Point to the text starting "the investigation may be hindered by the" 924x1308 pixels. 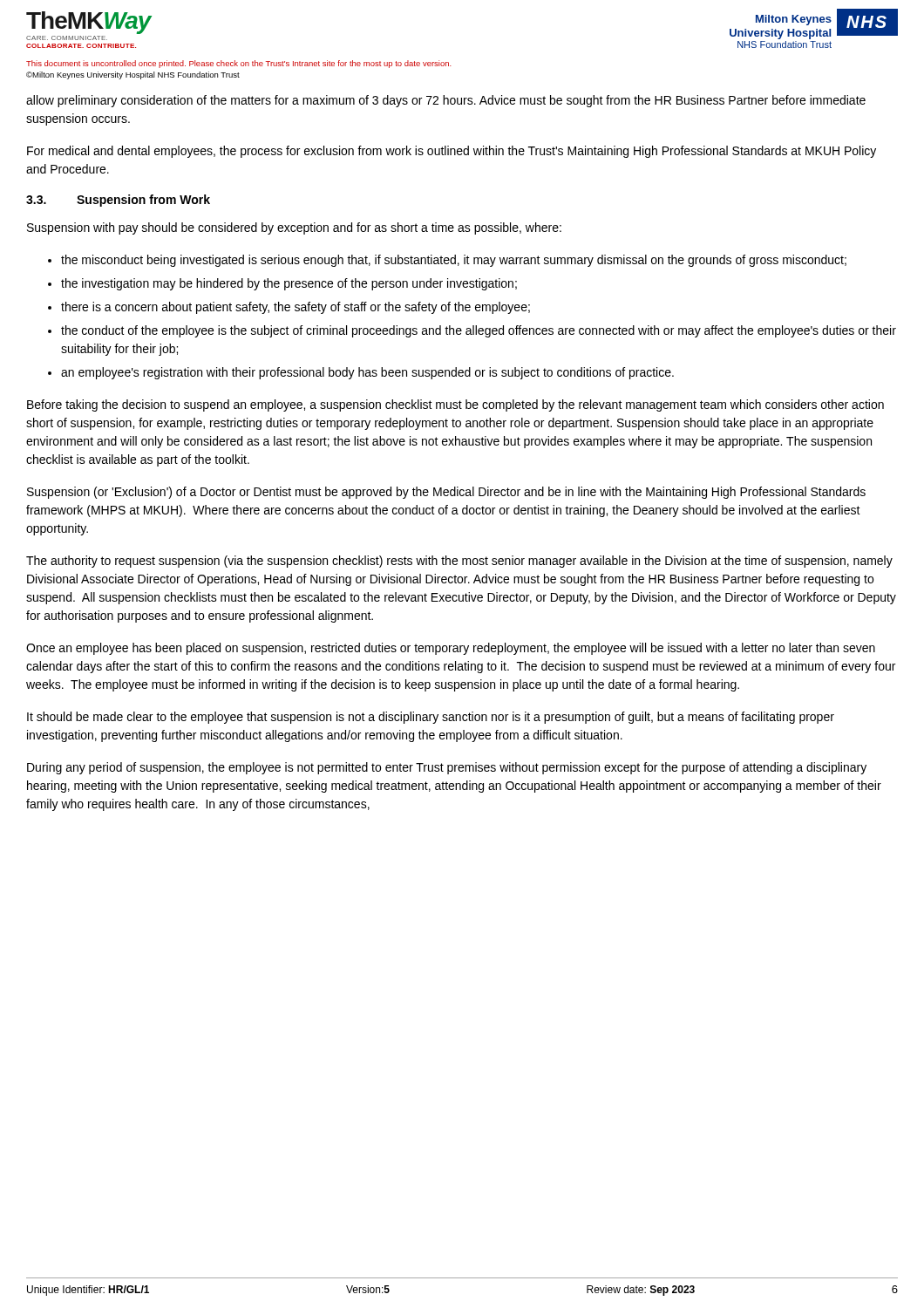coord(289,283)
